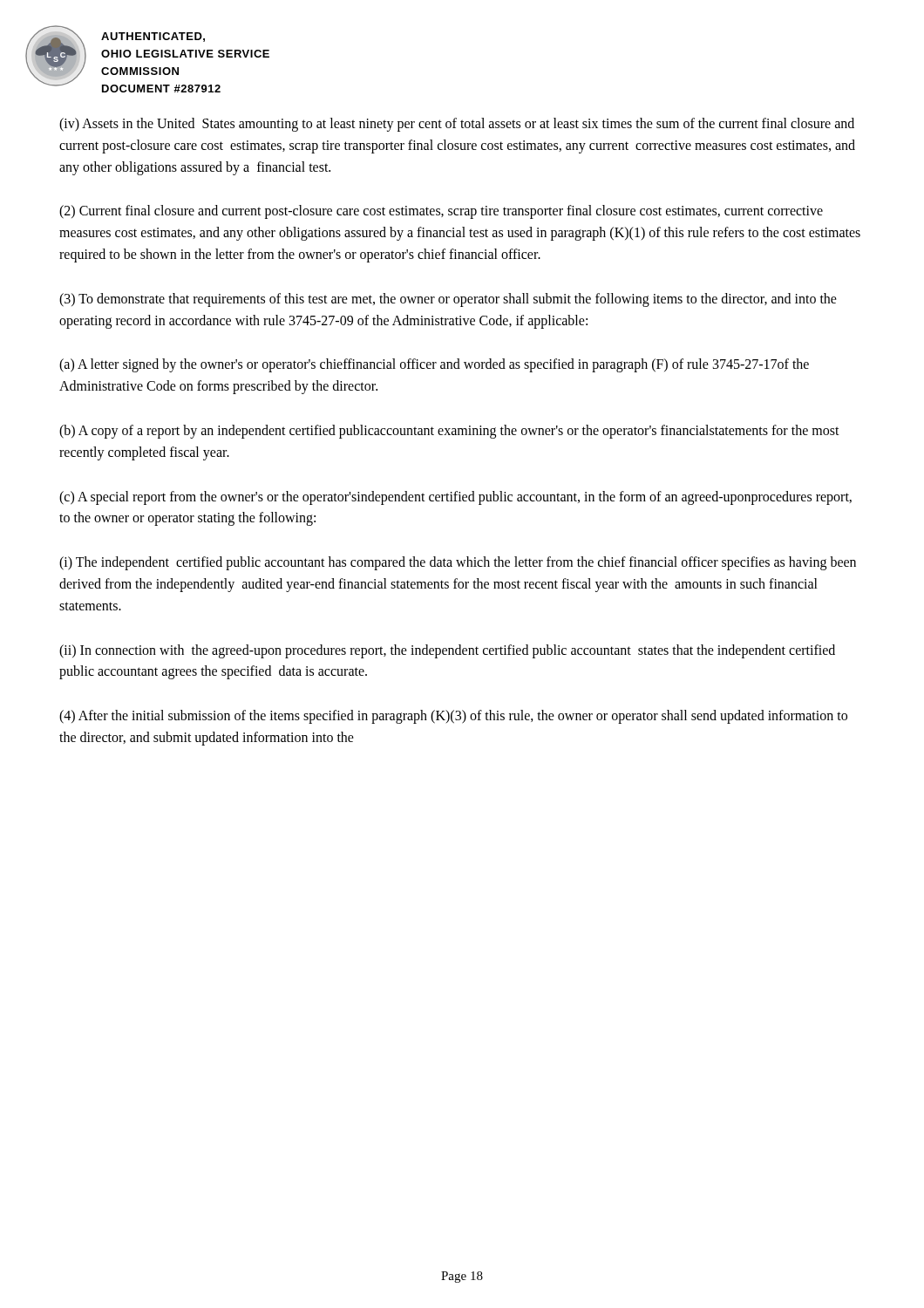The height and width of the screenshot is (1308, 924).
Task: Select the text block containing "(2) Current final closure and current post-closure"
Action: [460, 233]
